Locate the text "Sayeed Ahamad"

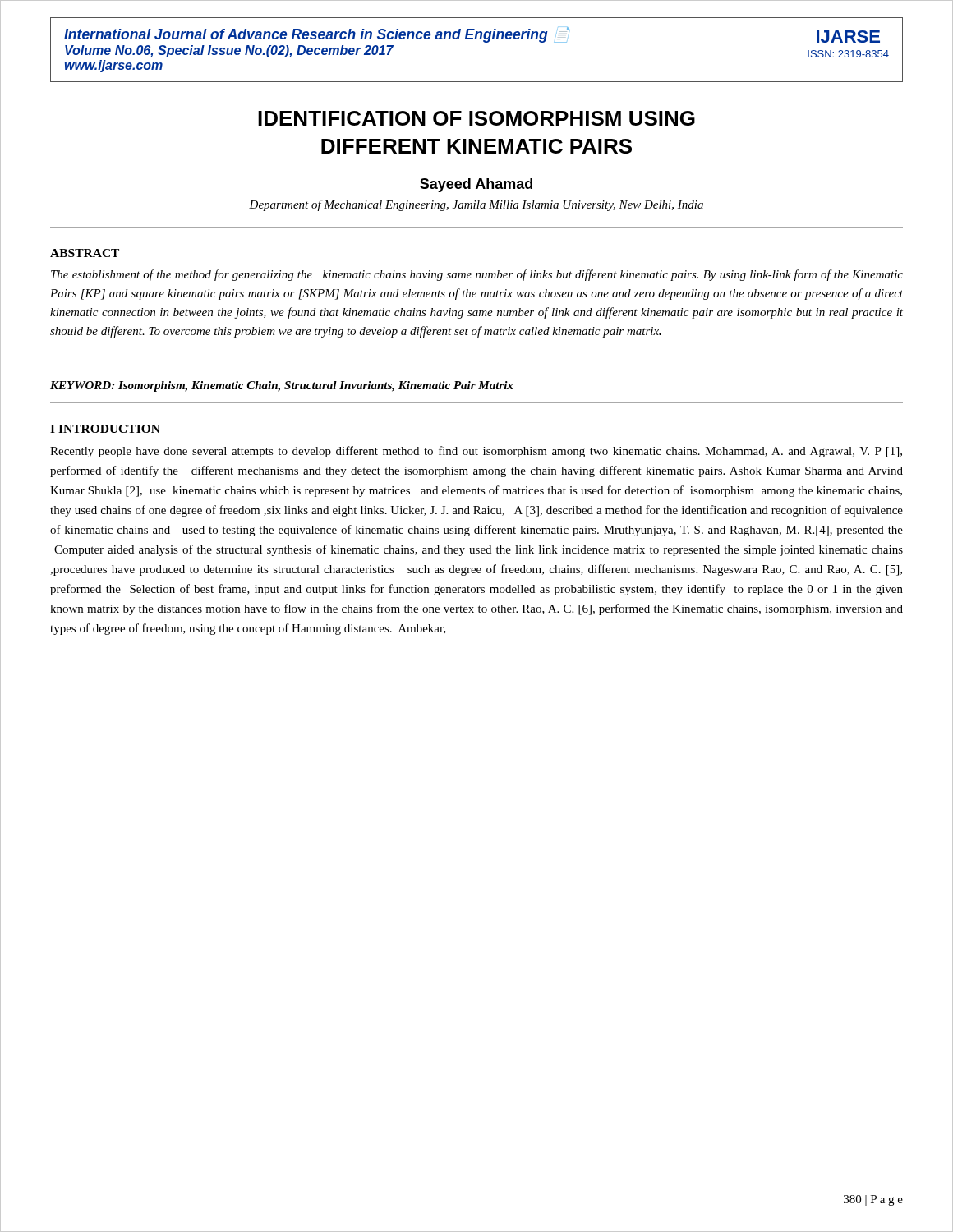[x=476, y=184]
